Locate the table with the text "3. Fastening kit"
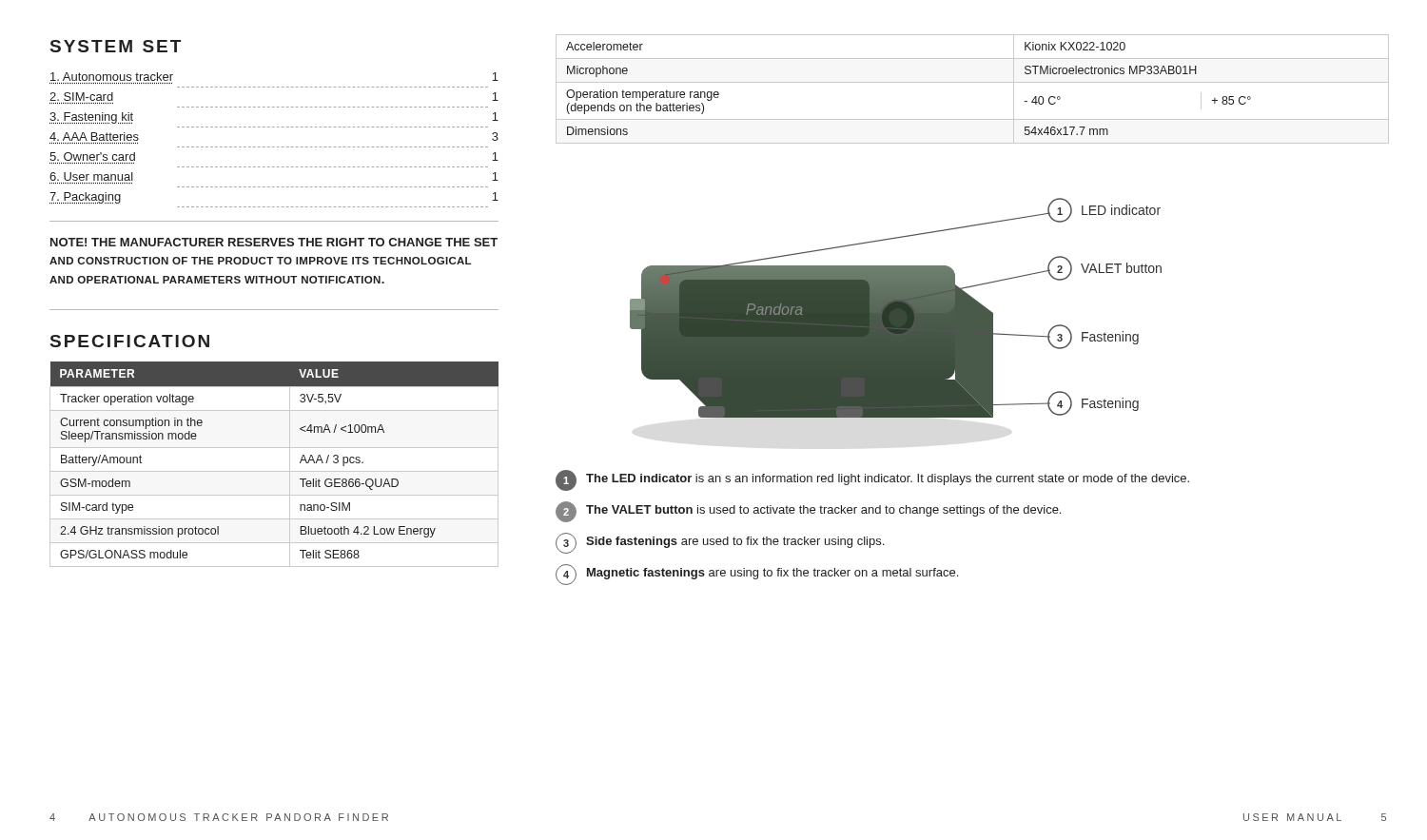1427x840 pixels. (x=274, y=137)
